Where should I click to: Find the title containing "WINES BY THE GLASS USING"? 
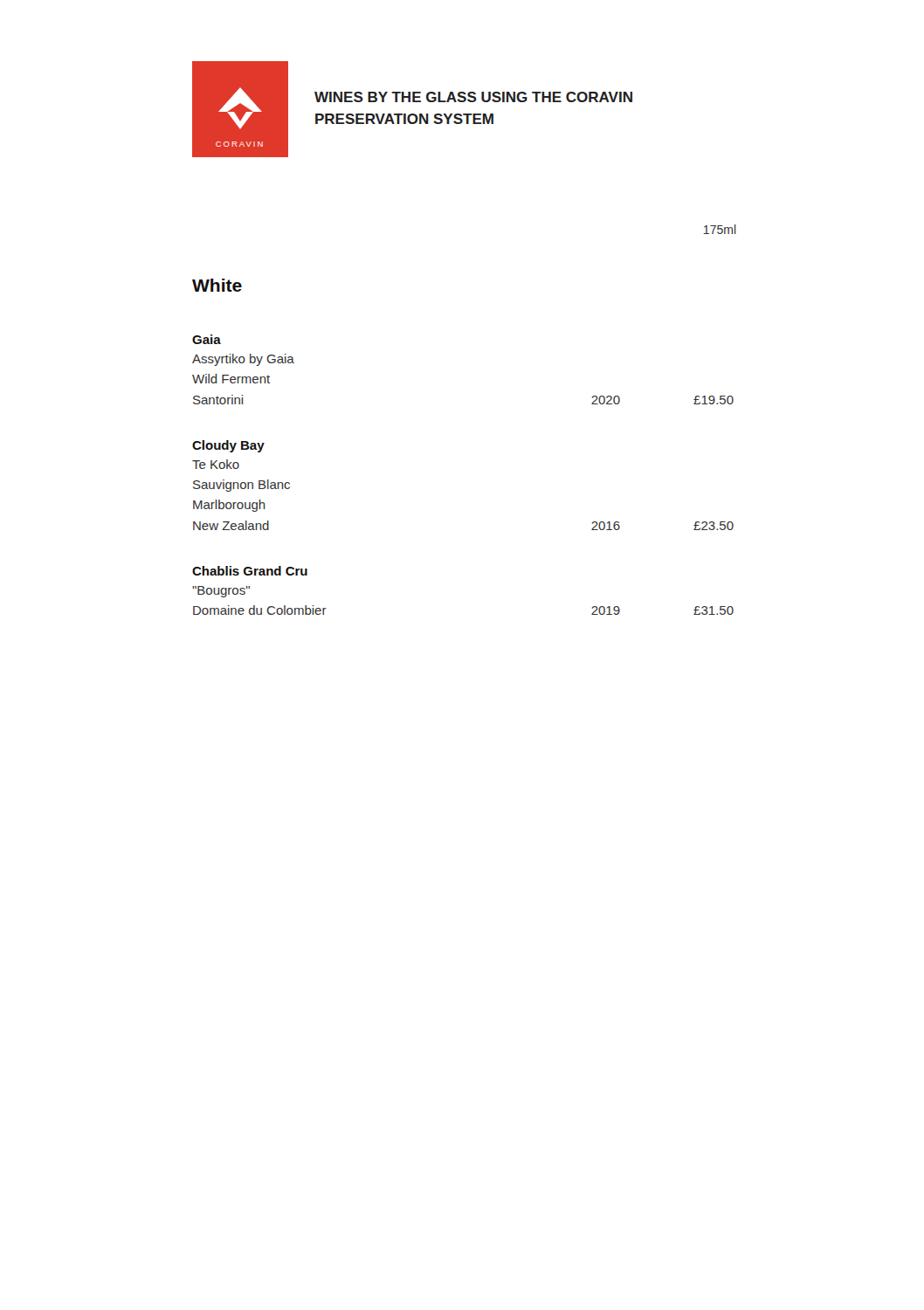[474, 108]
